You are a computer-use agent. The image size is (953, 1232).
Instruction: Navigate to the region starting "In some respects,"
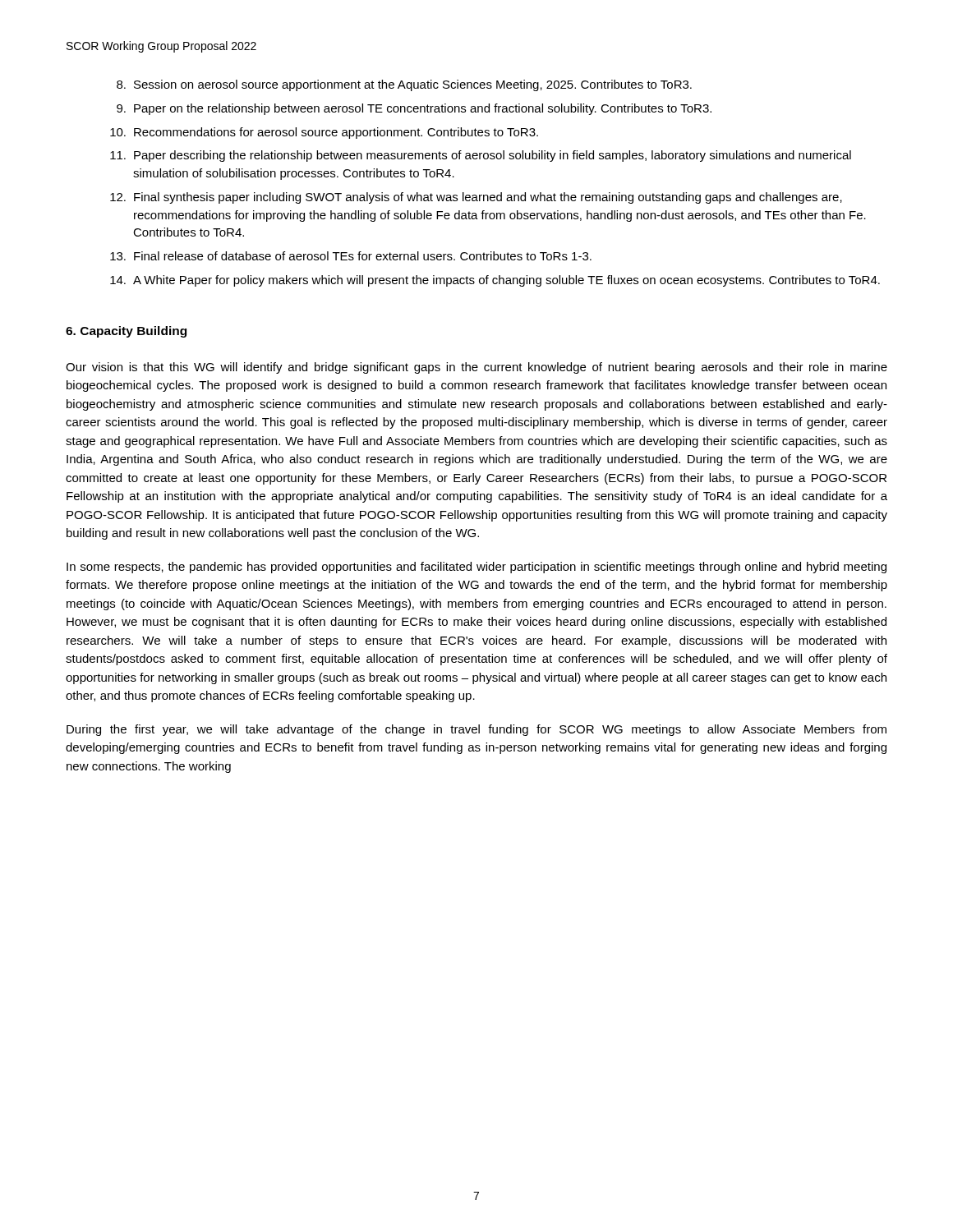(476, 631)
